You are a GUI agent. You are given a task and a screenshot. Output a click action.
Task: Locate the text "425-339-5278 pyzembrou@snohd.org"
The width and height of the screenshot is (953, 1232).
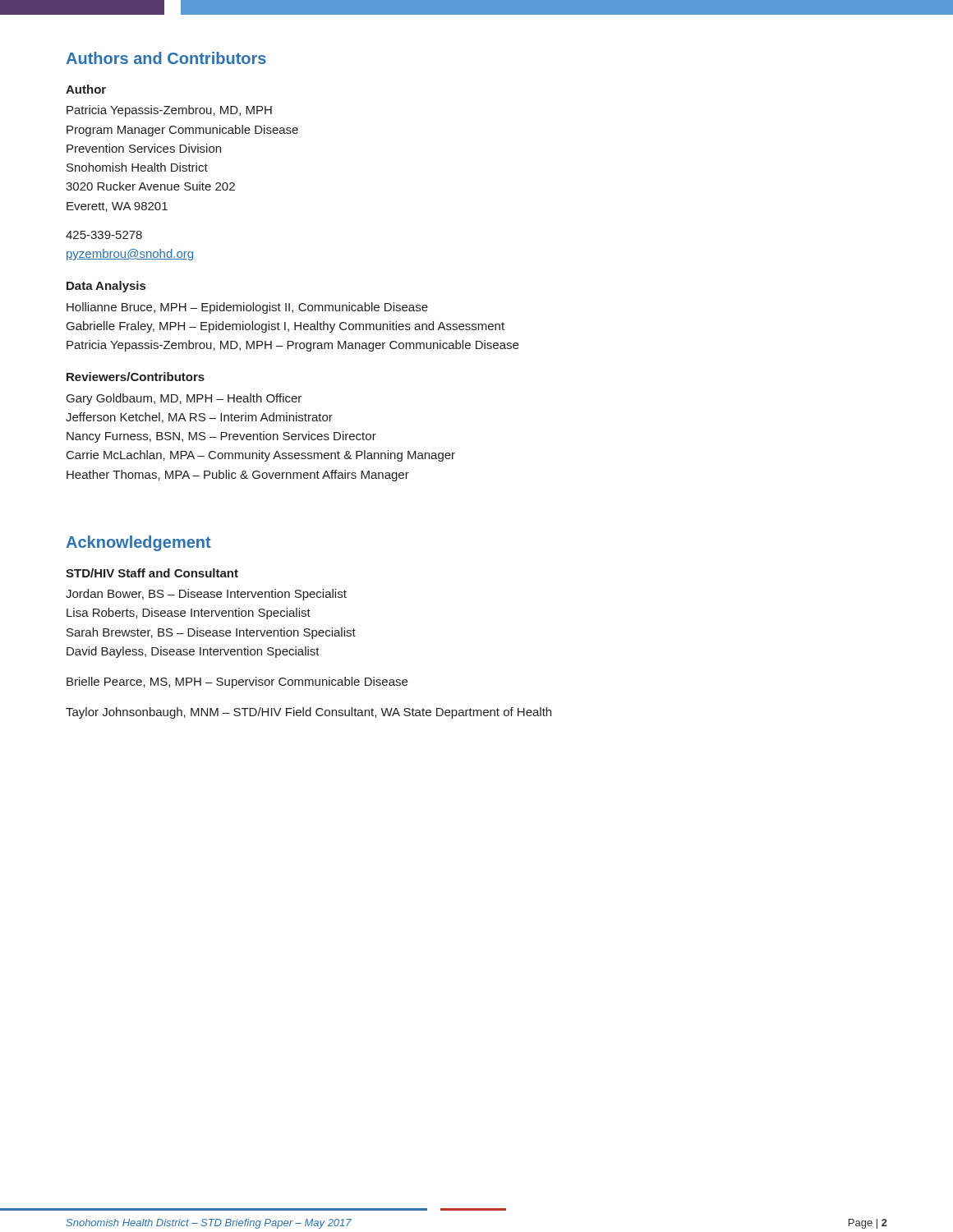[x=104, y=235]
